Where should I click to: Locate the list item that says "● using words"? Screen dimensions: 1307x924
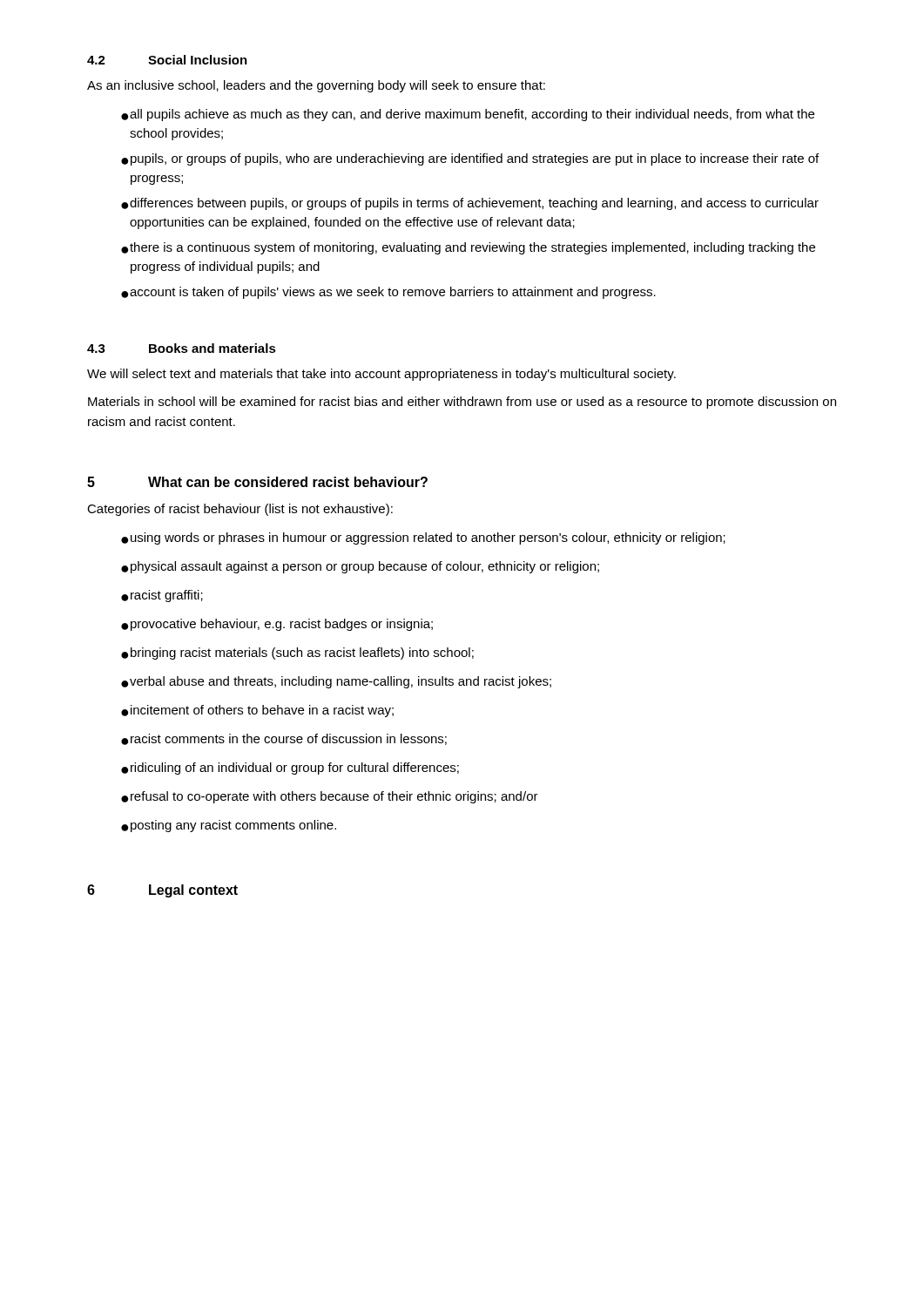pos(462,539)
